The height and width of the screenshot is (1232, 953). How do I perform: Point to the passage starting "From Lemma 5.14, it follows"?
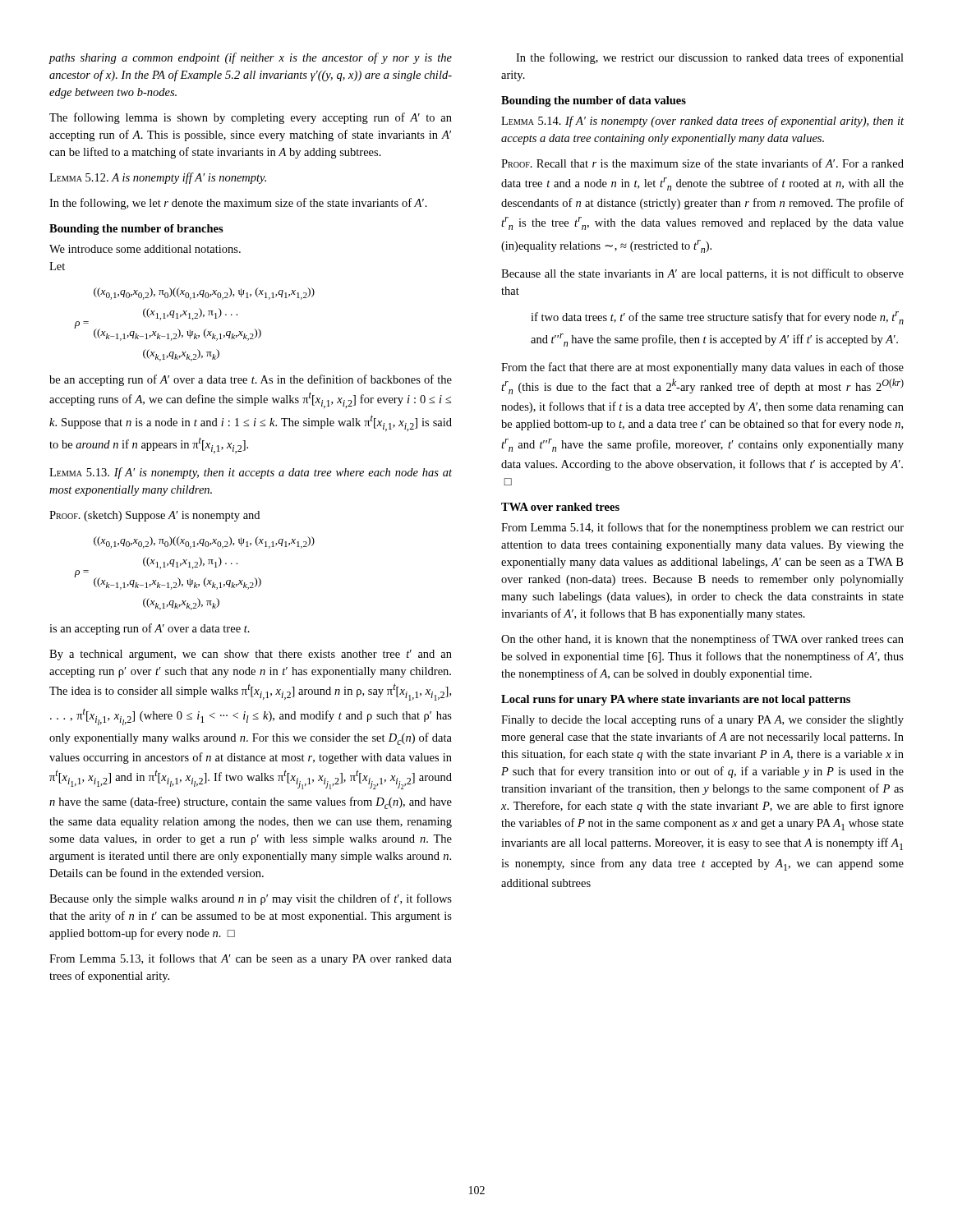pos(702,571)
